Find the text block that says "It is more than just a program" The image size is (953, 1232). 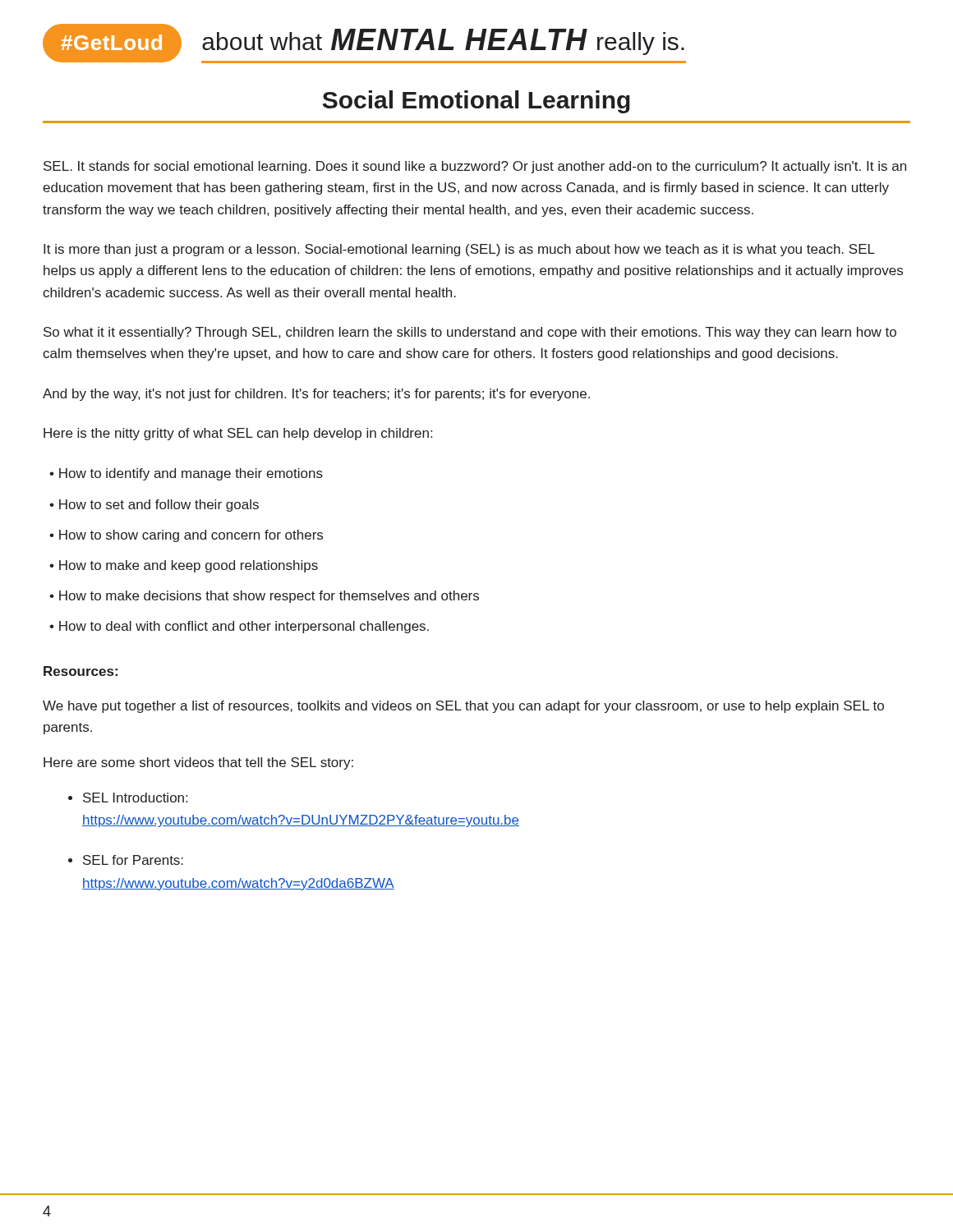pyautogui.click(x=476, y=271)
